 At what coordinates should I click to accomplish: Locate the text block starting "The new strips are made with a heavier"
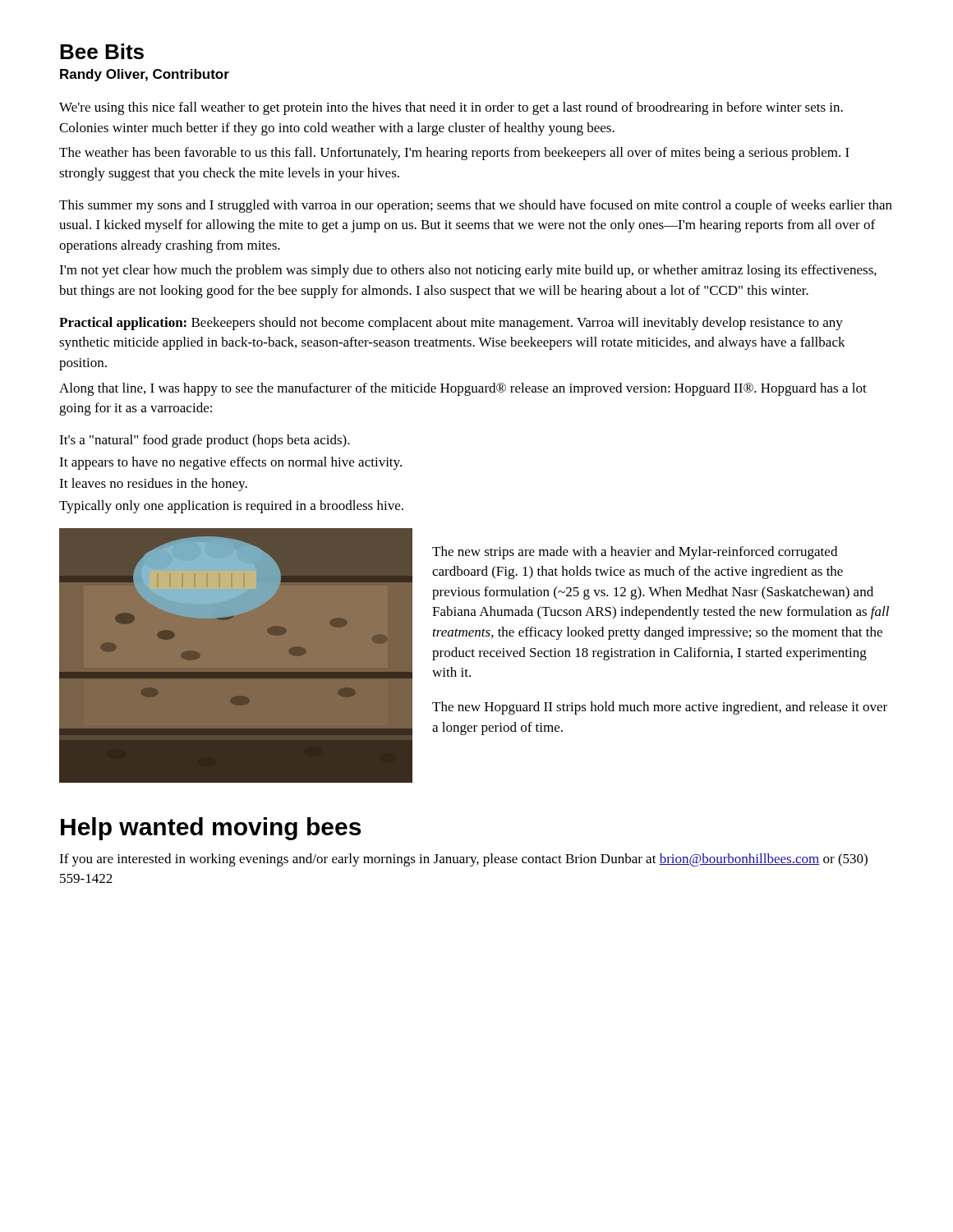[663, 640]
